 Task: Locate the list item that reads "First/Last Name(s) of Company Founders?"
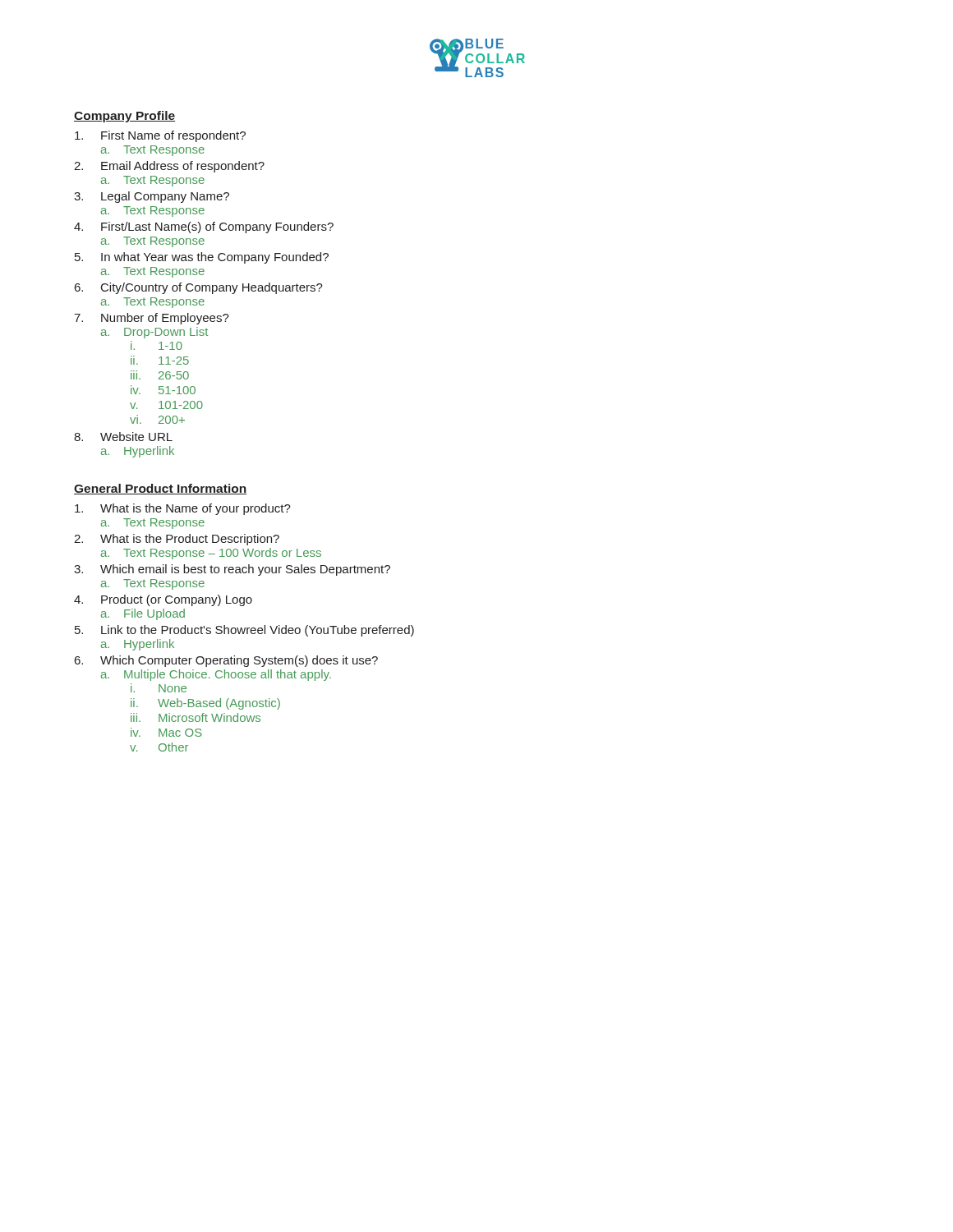point(204,228)
